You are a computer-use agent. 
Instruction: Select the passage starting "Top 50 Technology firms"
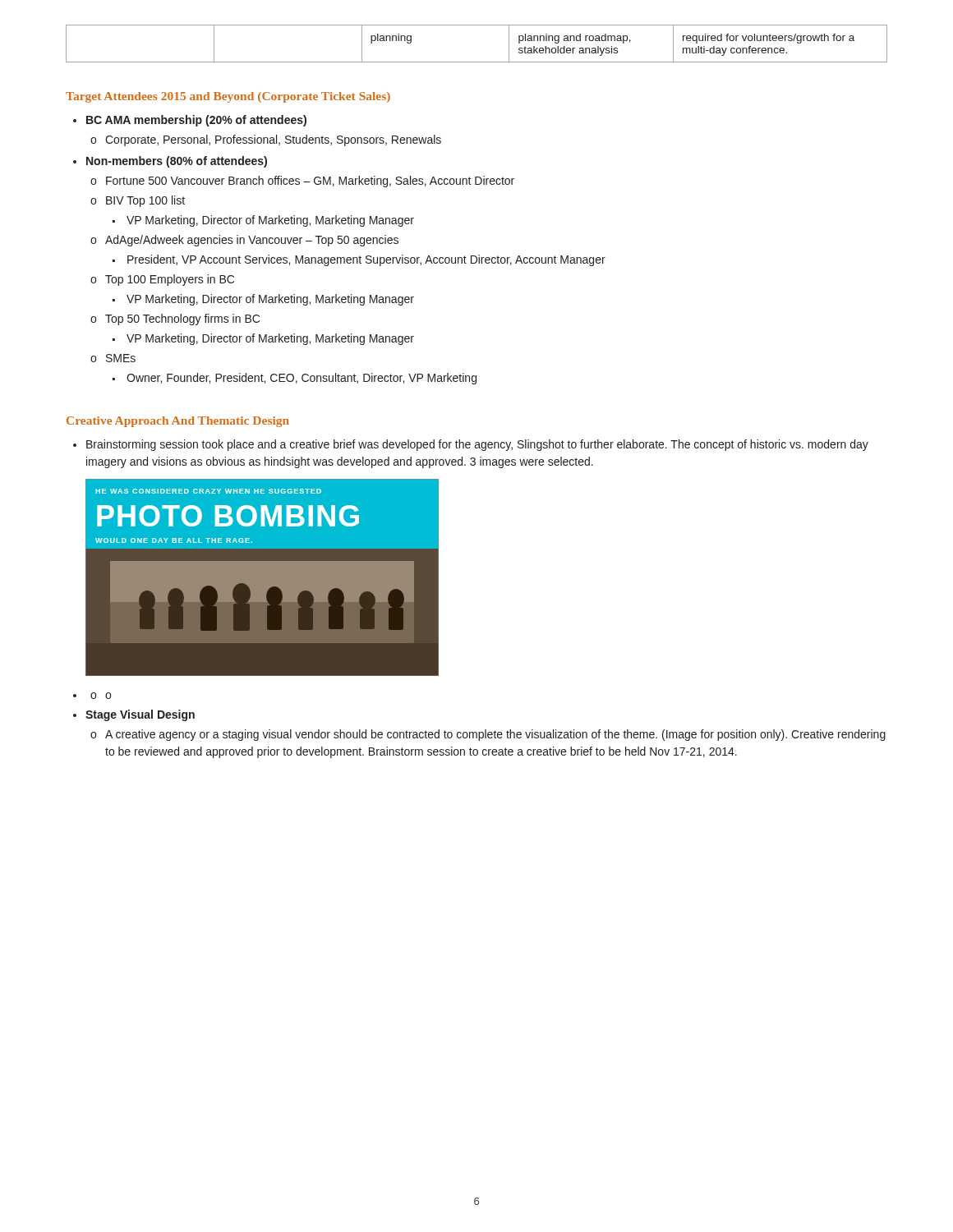[182, 319]
